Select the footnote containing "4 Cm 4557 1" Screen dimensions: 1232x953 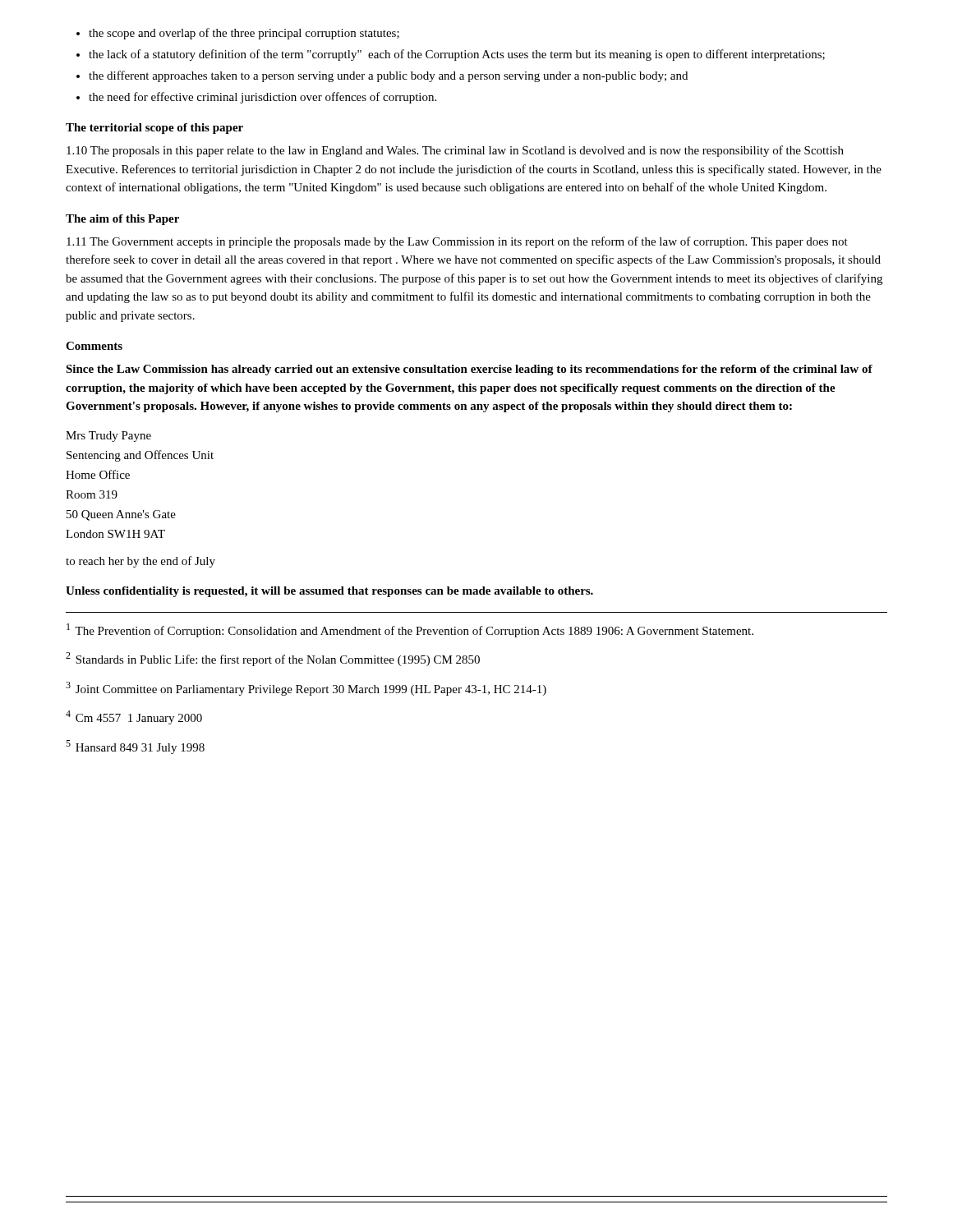(x=134, y=716)
